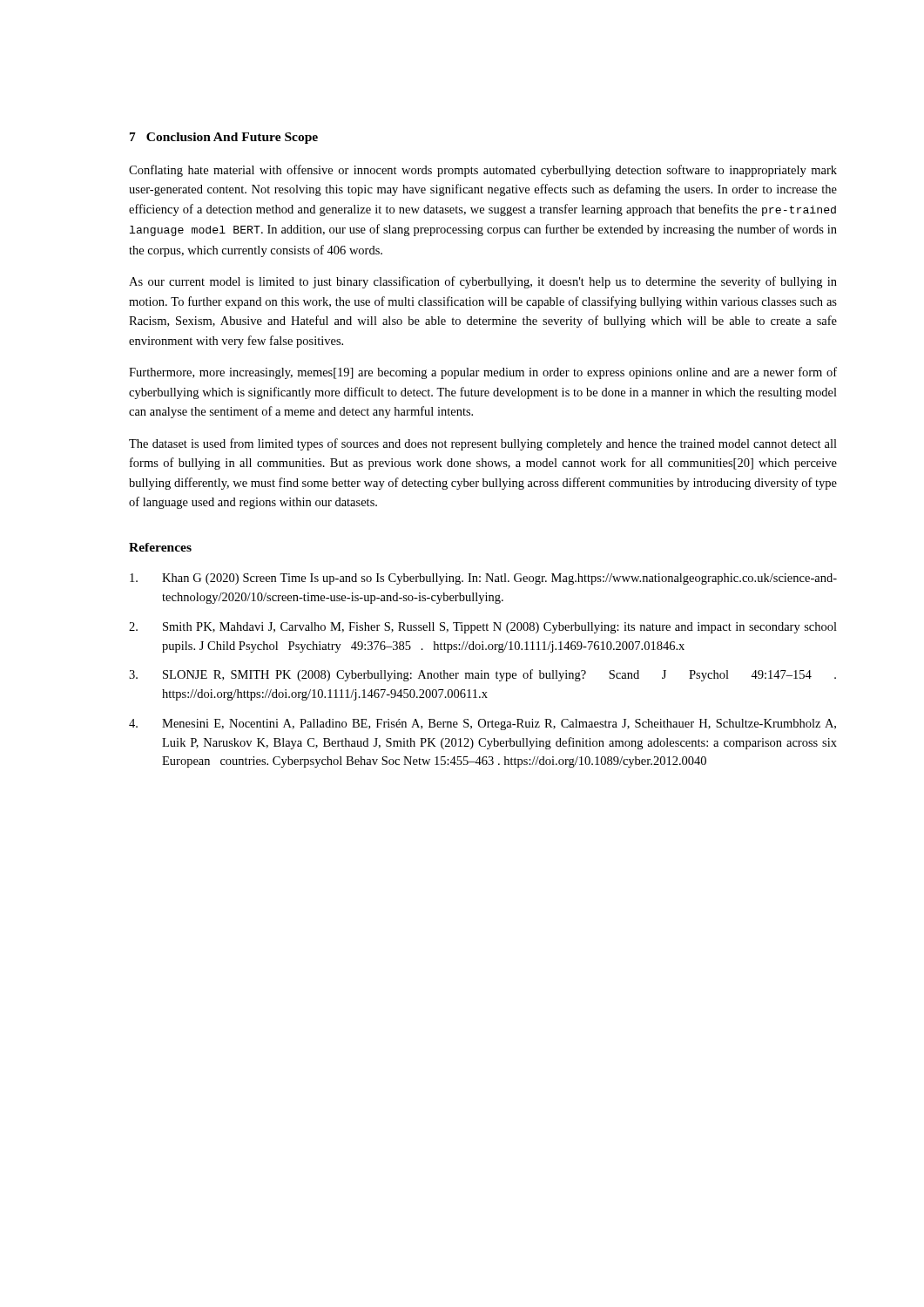This screenshot has width=924, height=1307.
Task: Find the block on this page that starts "Furthermore, more increasingly, memes[19]"
Action: 483,392
